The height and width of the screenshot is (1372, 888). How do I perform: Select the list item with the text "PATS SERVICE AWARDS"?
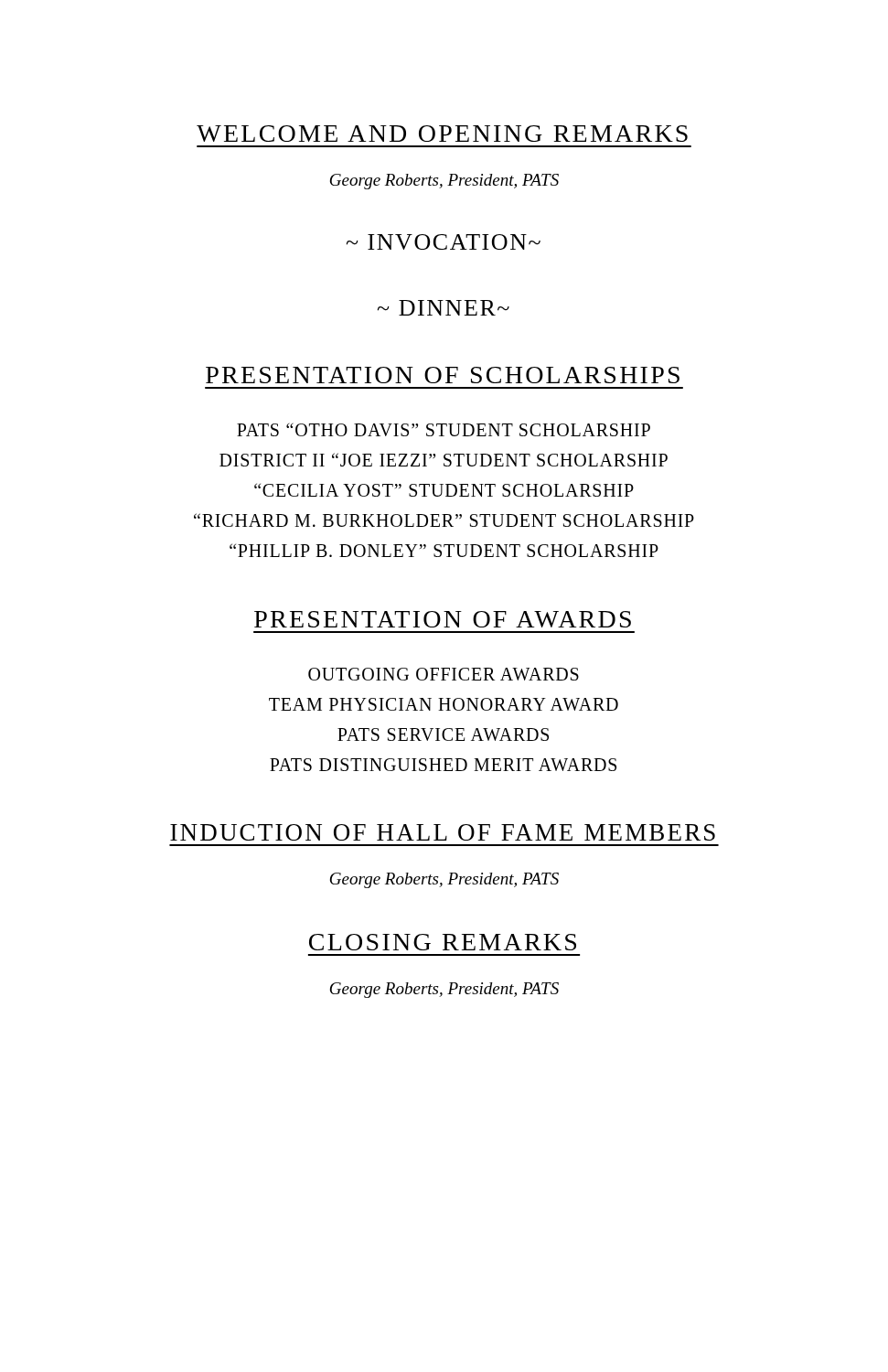pyautogui.click(x=444, y=735)
